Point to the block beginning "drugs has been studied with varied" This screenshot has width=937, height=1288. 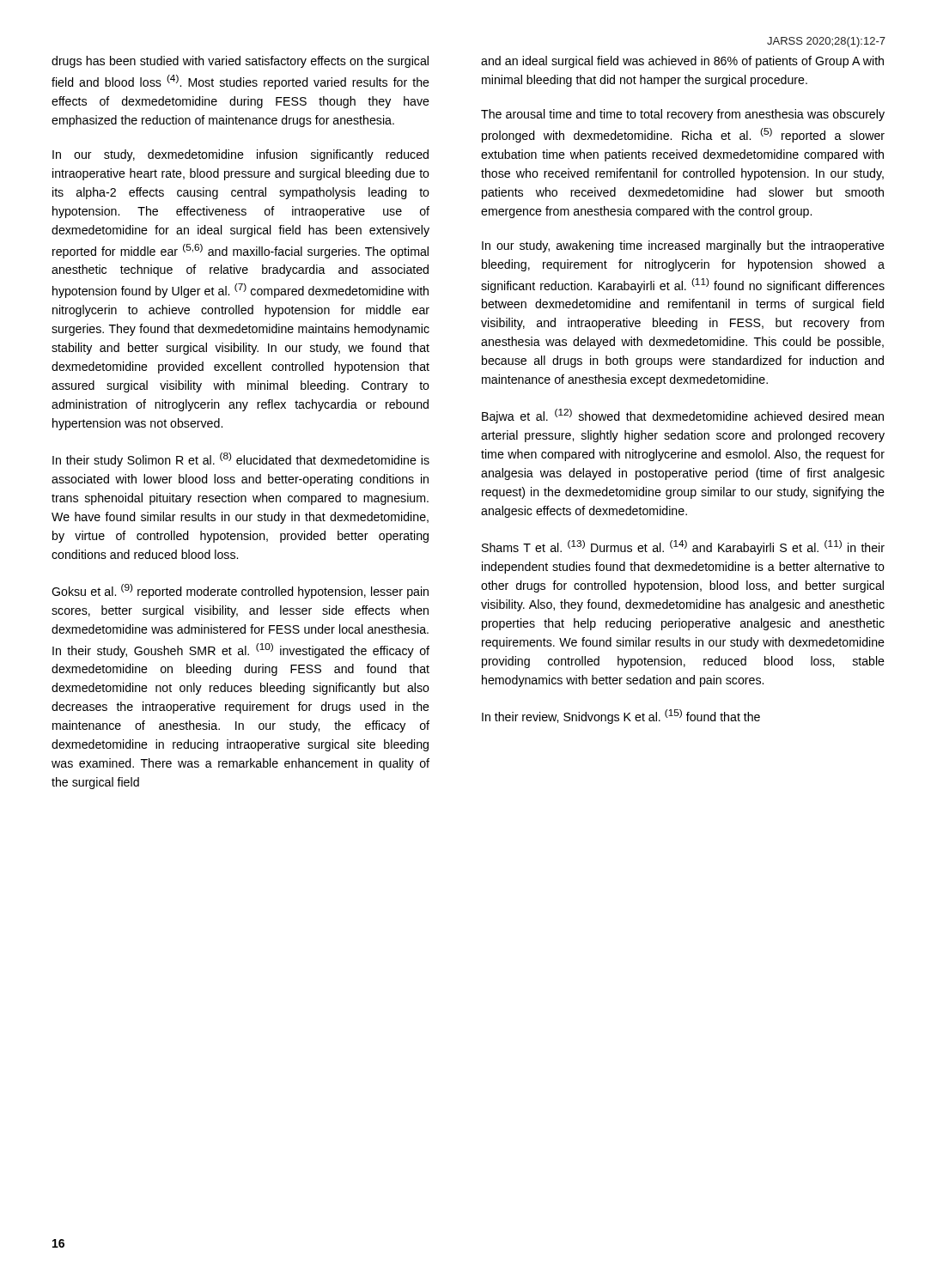pyautogui.click(x=240, y=90)
